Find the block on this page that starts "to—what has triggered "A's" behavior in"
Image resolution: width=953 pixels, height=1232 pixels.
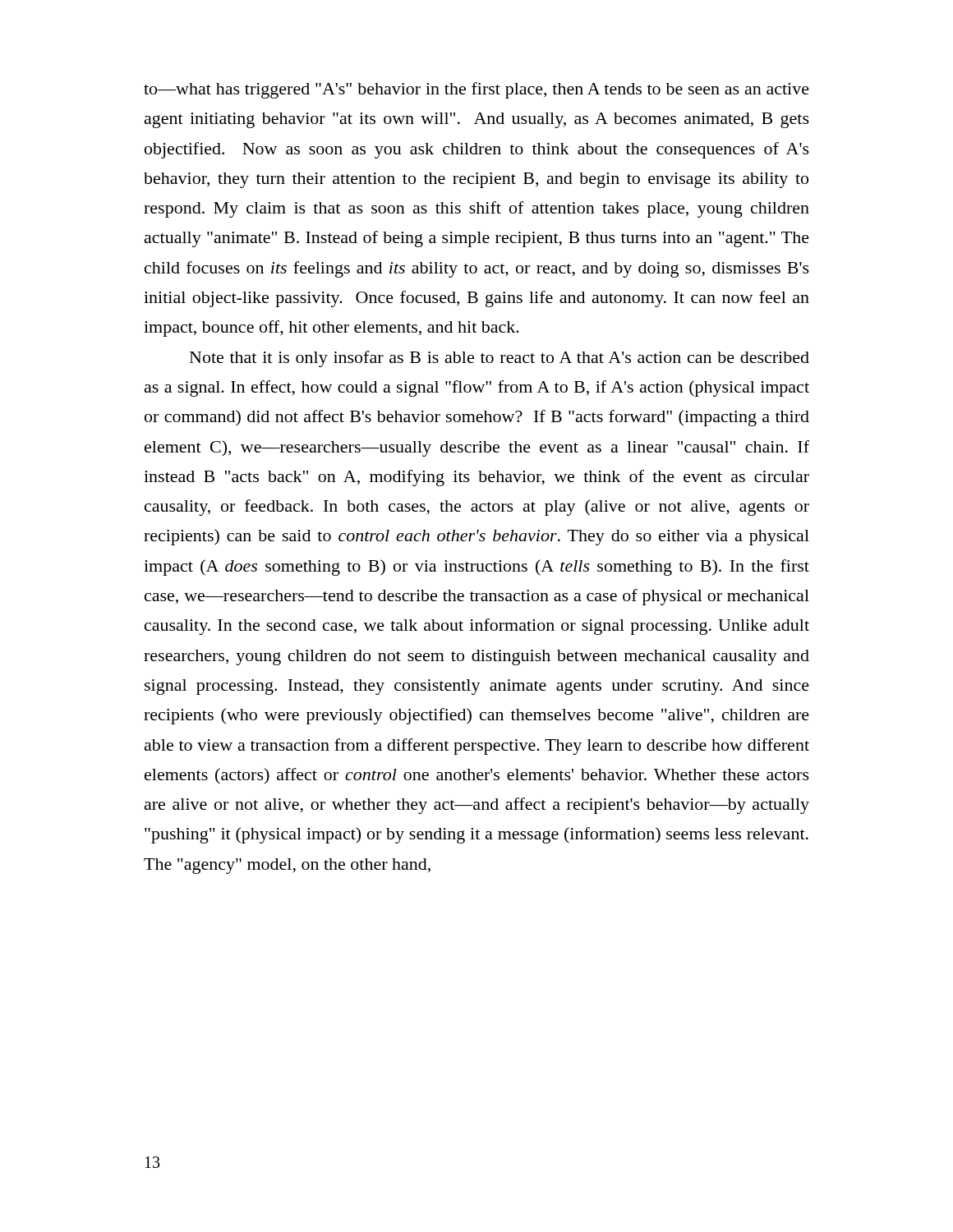(476, 208)
